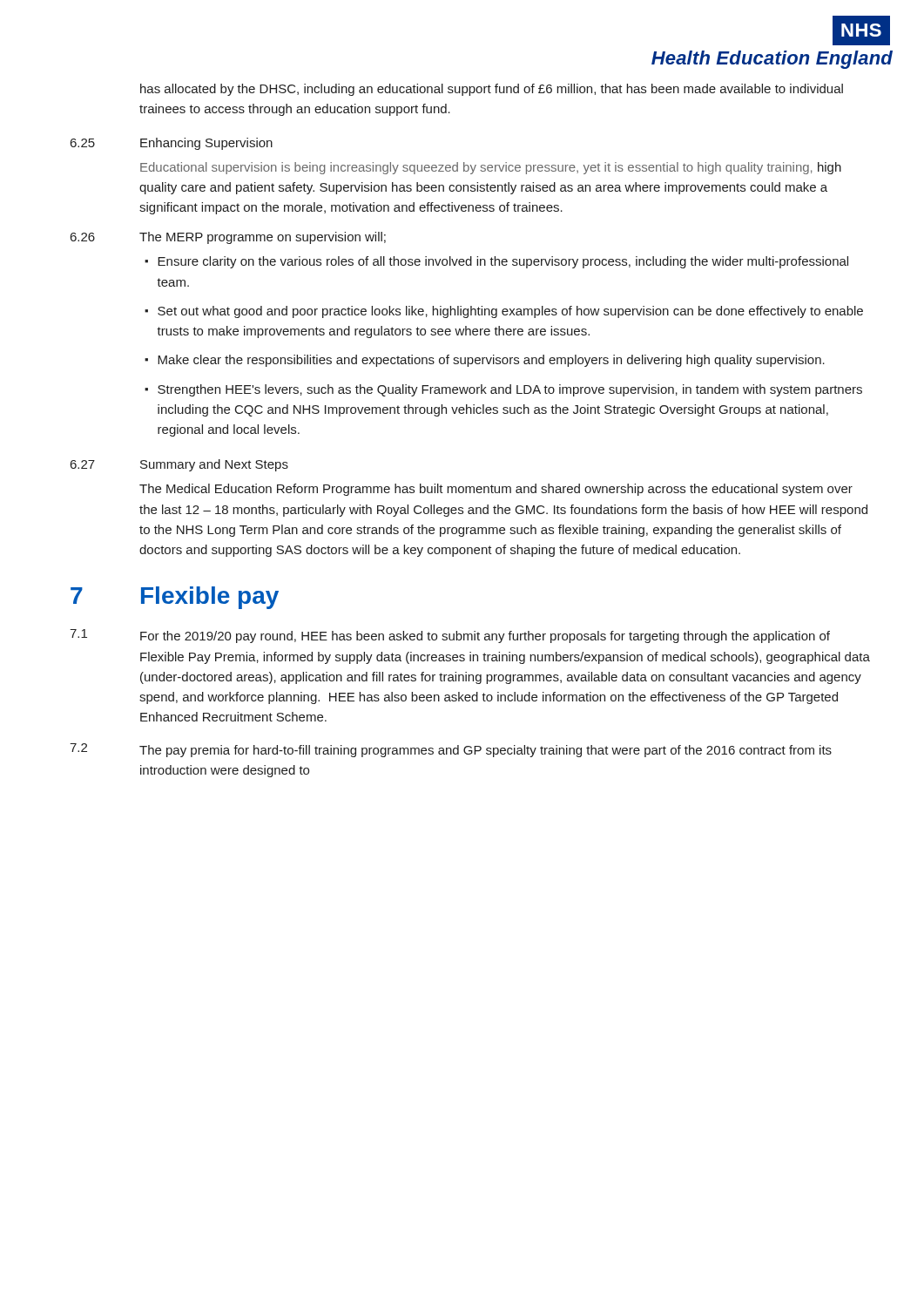The width and height of the screenshot is (924, 1307).
Task: Find the block on this page that starts "has allocated by the DHSC,"
Action: (x=492, y=99)
